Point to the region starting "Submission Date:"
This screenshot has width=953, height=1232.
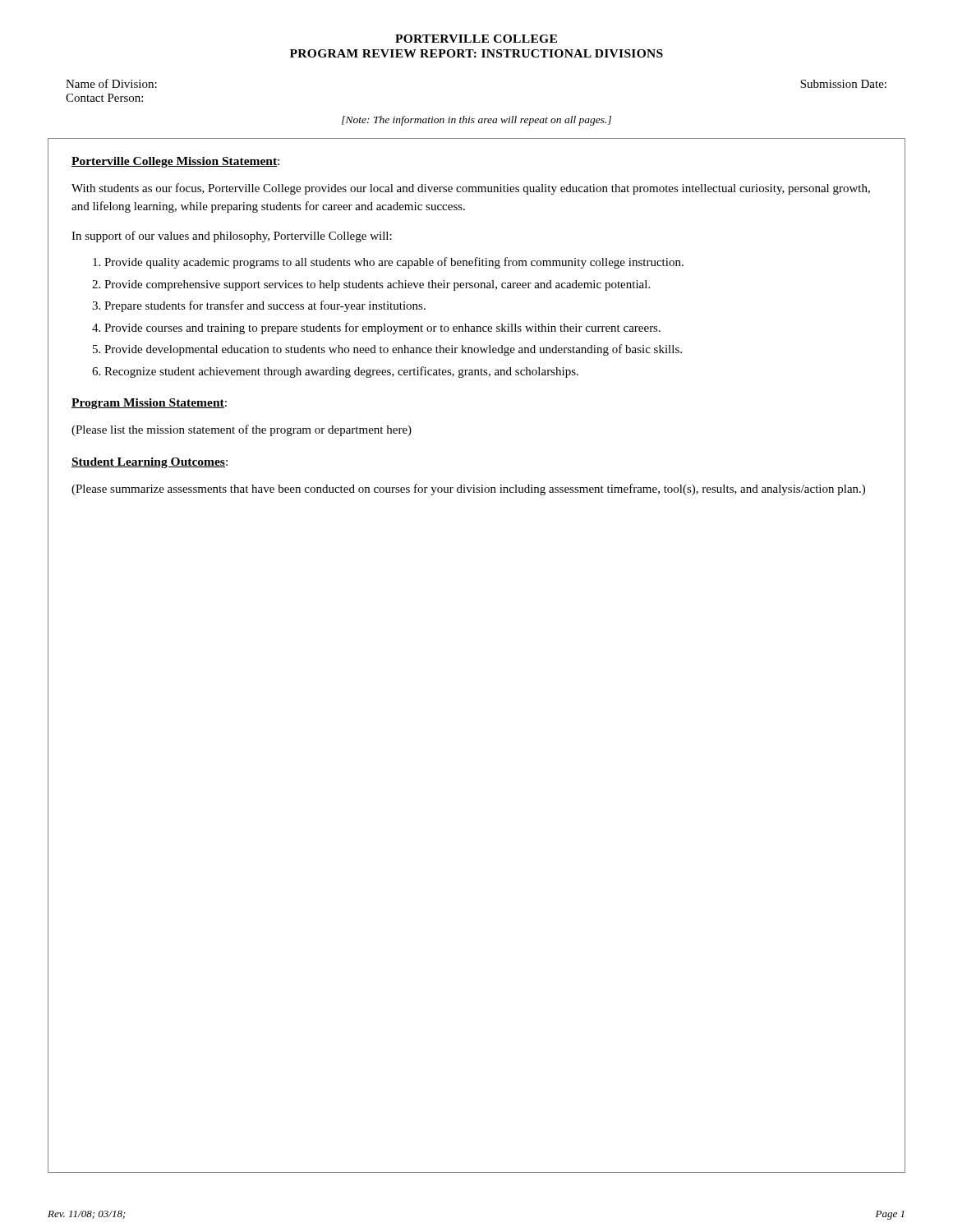pos(844,84)
